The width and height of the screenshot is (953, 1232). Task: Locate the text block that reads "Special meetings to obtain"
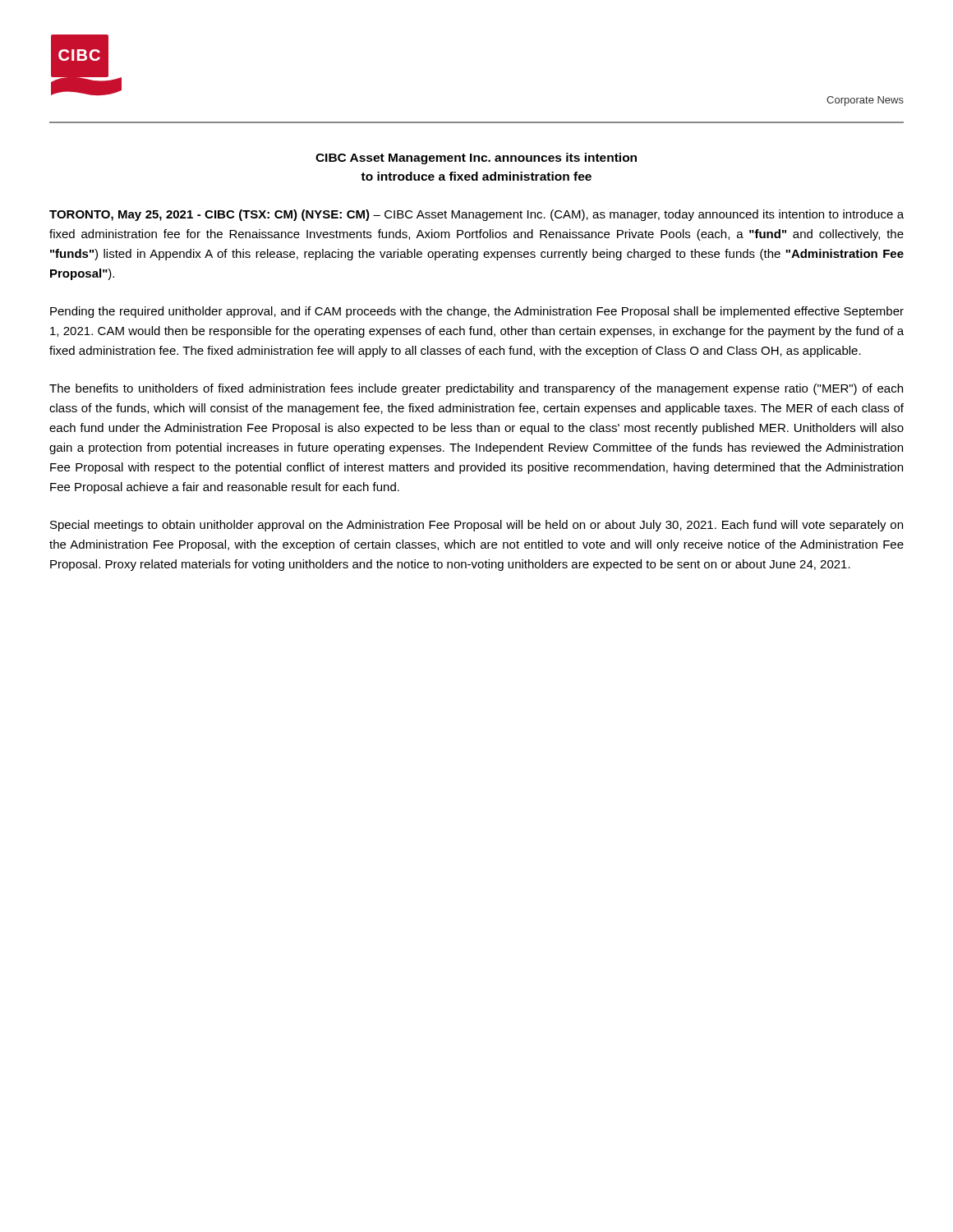[476, 544]
